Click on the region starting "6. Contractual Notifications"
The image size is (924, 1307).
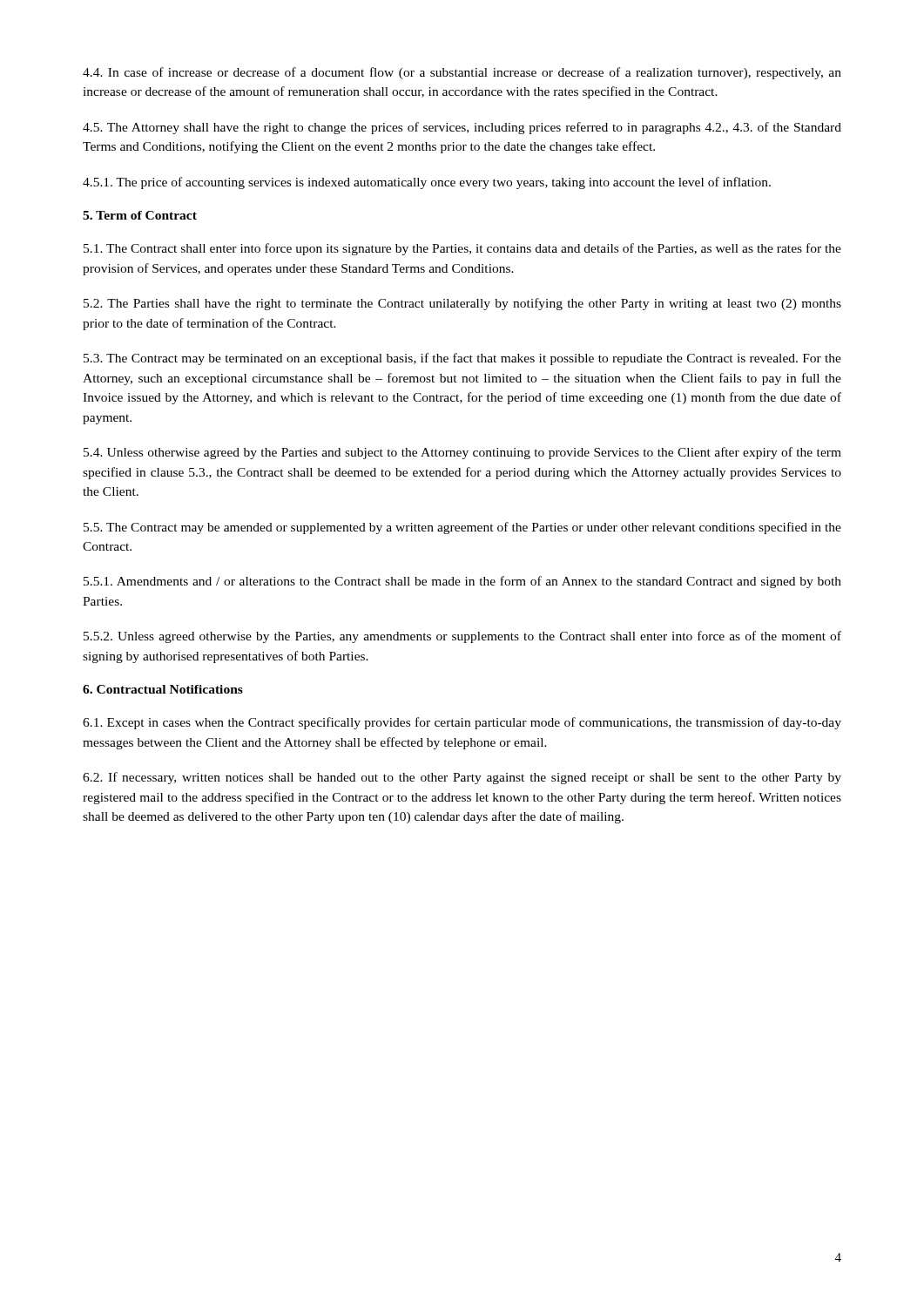(x=163, y=689)
